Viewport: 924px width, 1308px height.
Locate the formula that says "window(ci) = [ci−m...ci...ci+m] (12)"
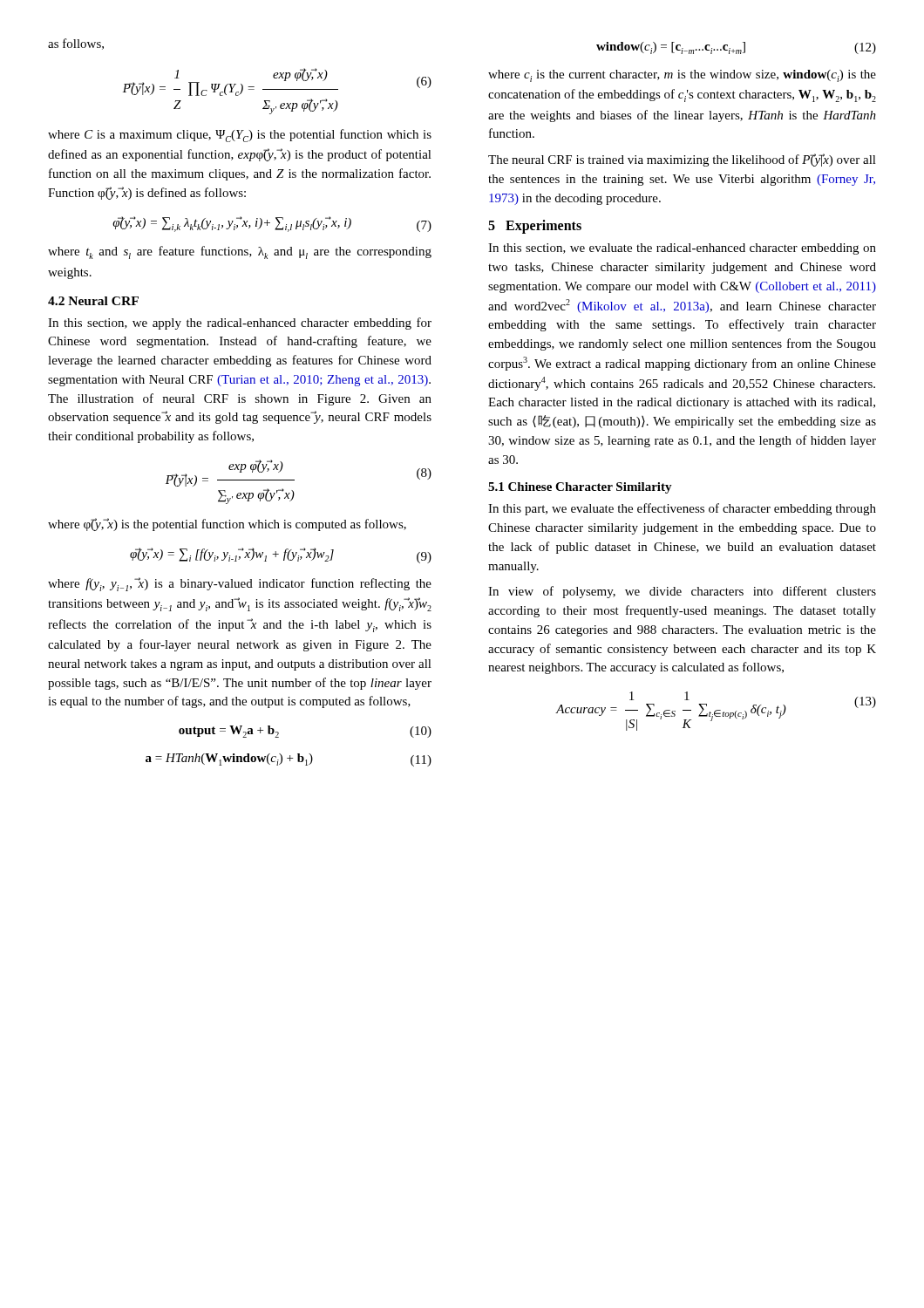tap(736, 47)
